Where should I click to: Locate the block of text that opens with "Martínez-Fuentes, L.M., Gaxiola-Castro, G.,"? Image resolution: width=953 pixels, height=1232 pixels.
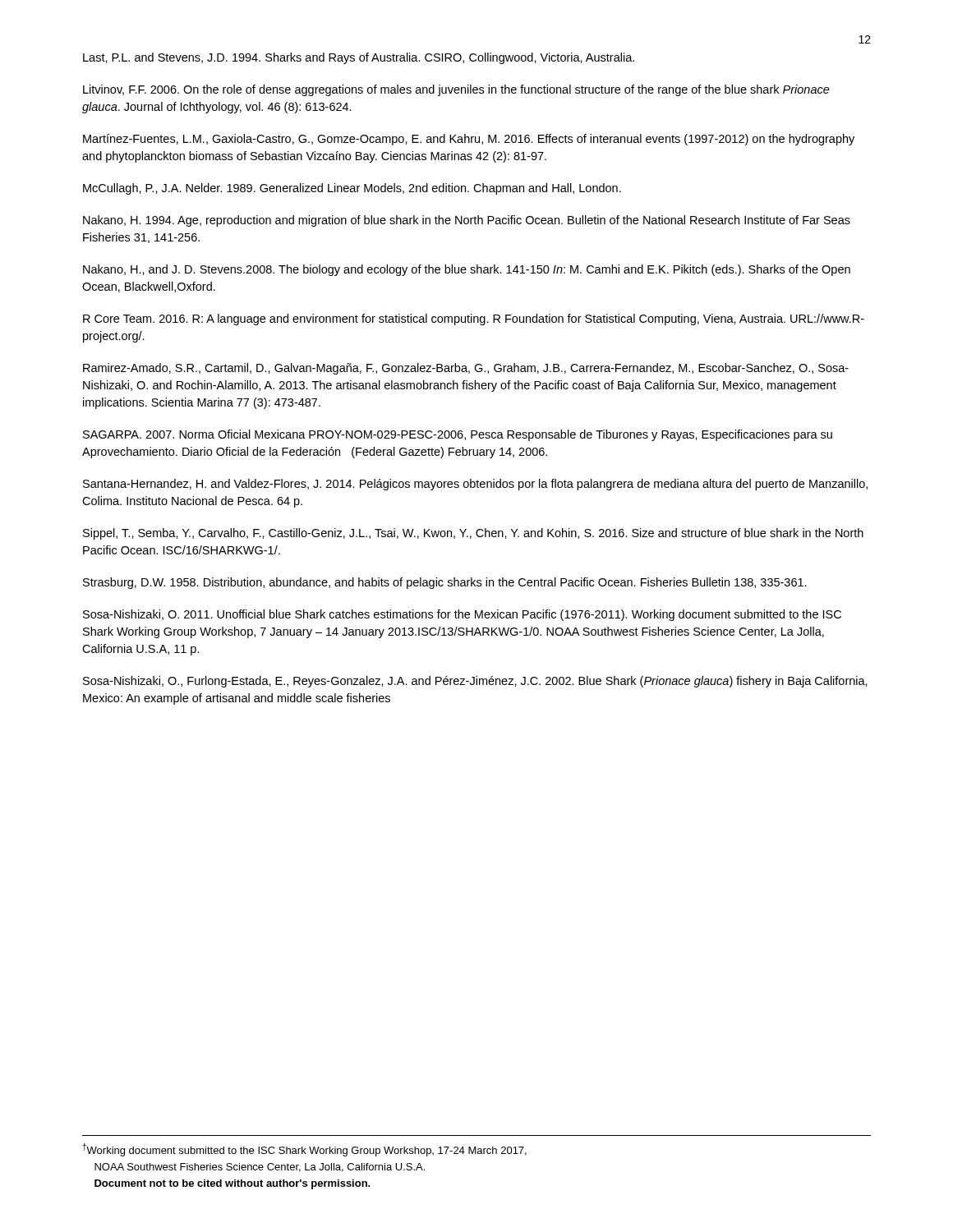pyautogui.click(x=468, y=147)
